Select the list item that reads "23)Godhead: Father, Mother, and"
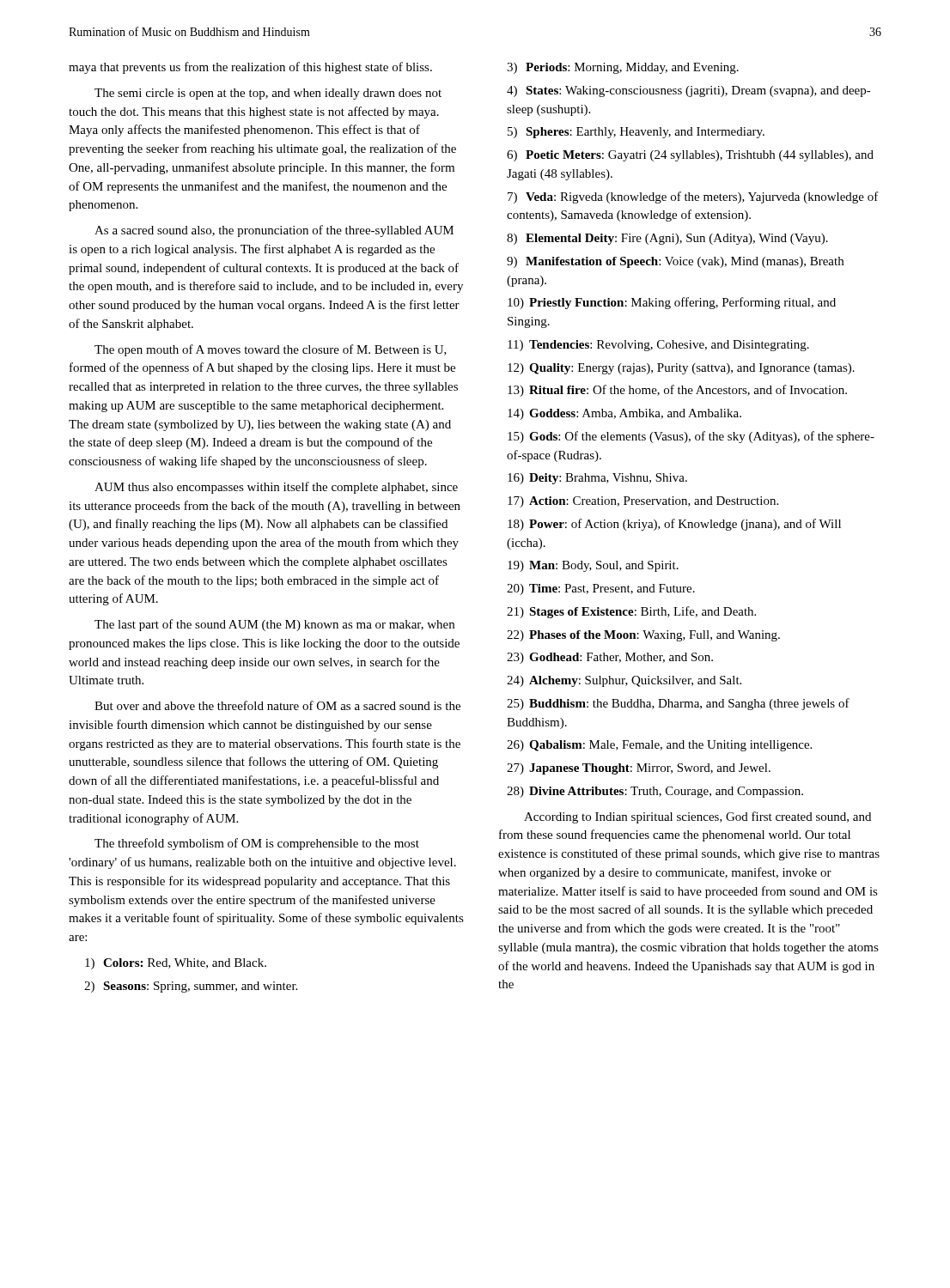The image size is (950, 1288). 610,658
